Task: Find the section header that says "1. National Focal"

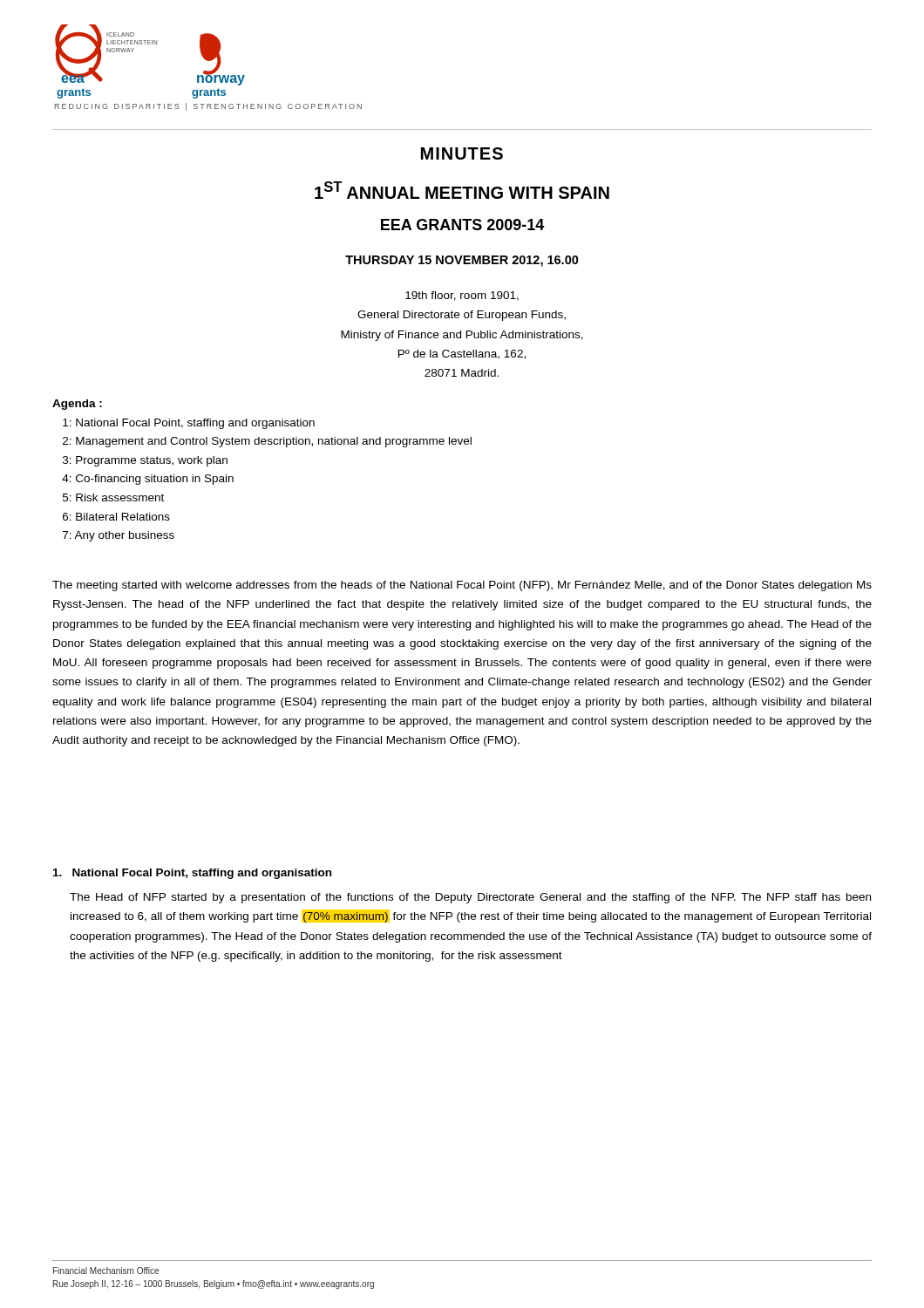Action: point(192,872)
